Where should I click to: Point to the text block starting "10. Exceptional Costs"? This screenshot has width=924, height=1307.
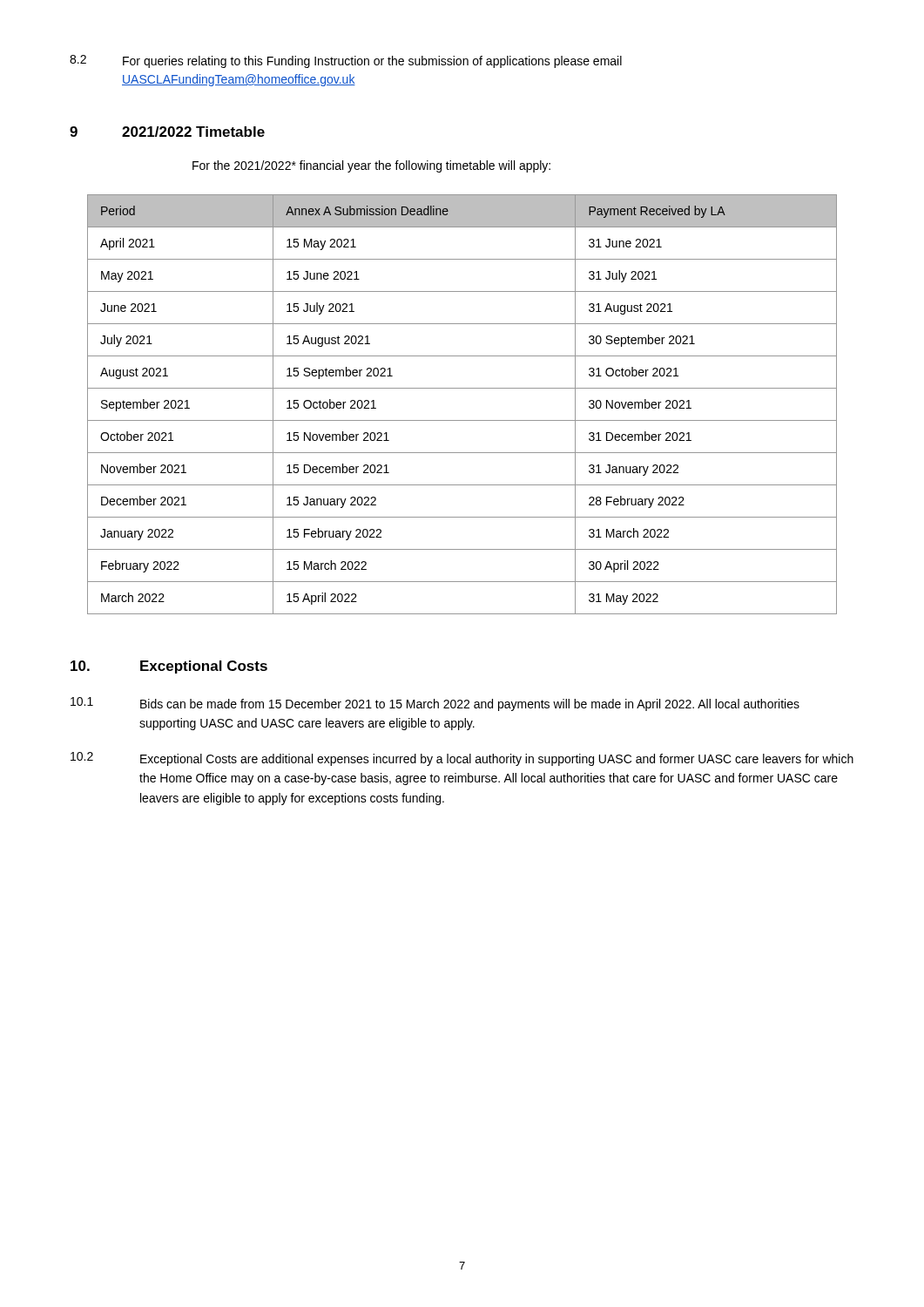[x=169, y=667]
